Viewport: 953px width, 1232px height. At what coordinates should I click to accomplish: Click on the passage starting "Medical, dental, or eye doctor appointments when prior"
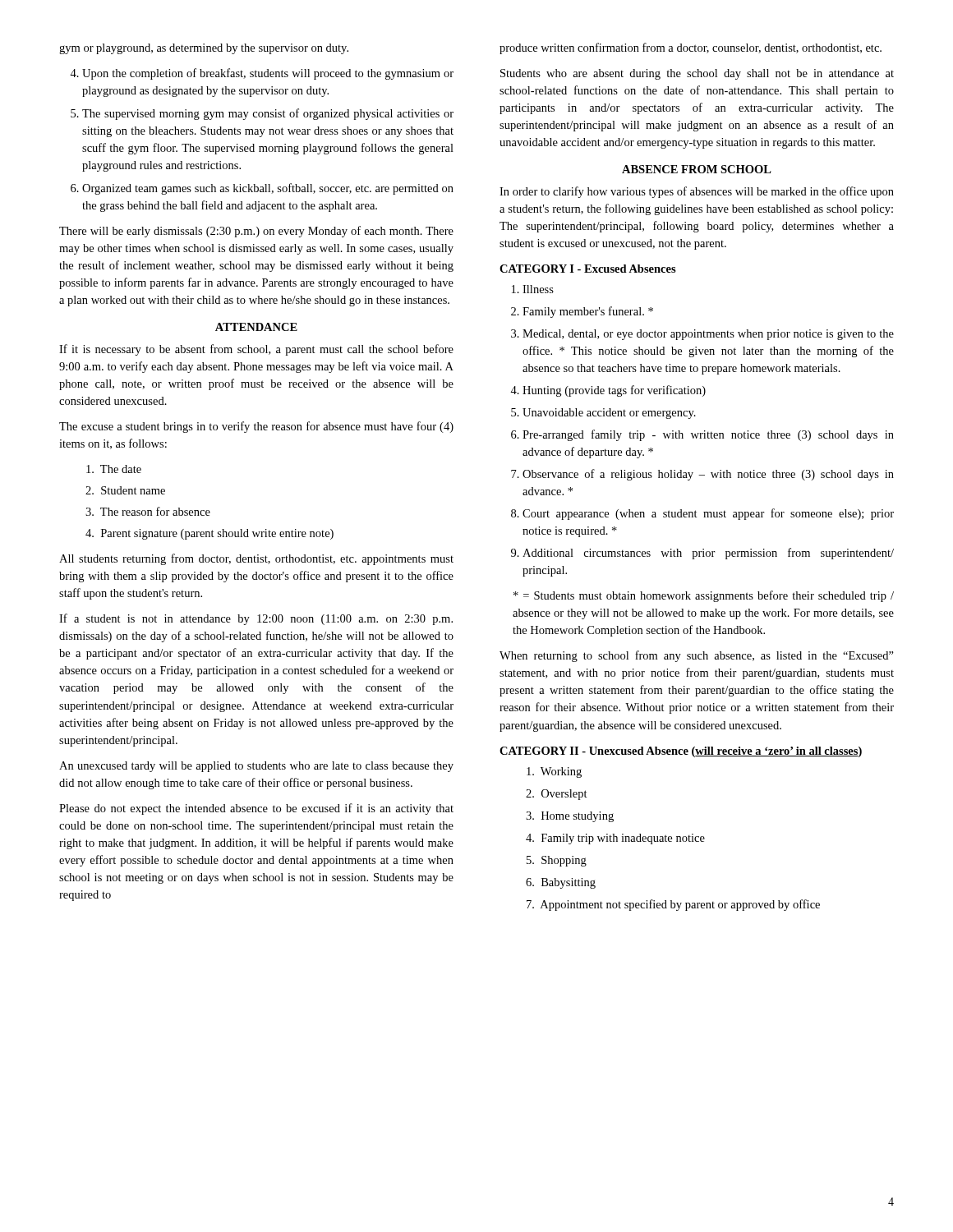tap(708, 351)
